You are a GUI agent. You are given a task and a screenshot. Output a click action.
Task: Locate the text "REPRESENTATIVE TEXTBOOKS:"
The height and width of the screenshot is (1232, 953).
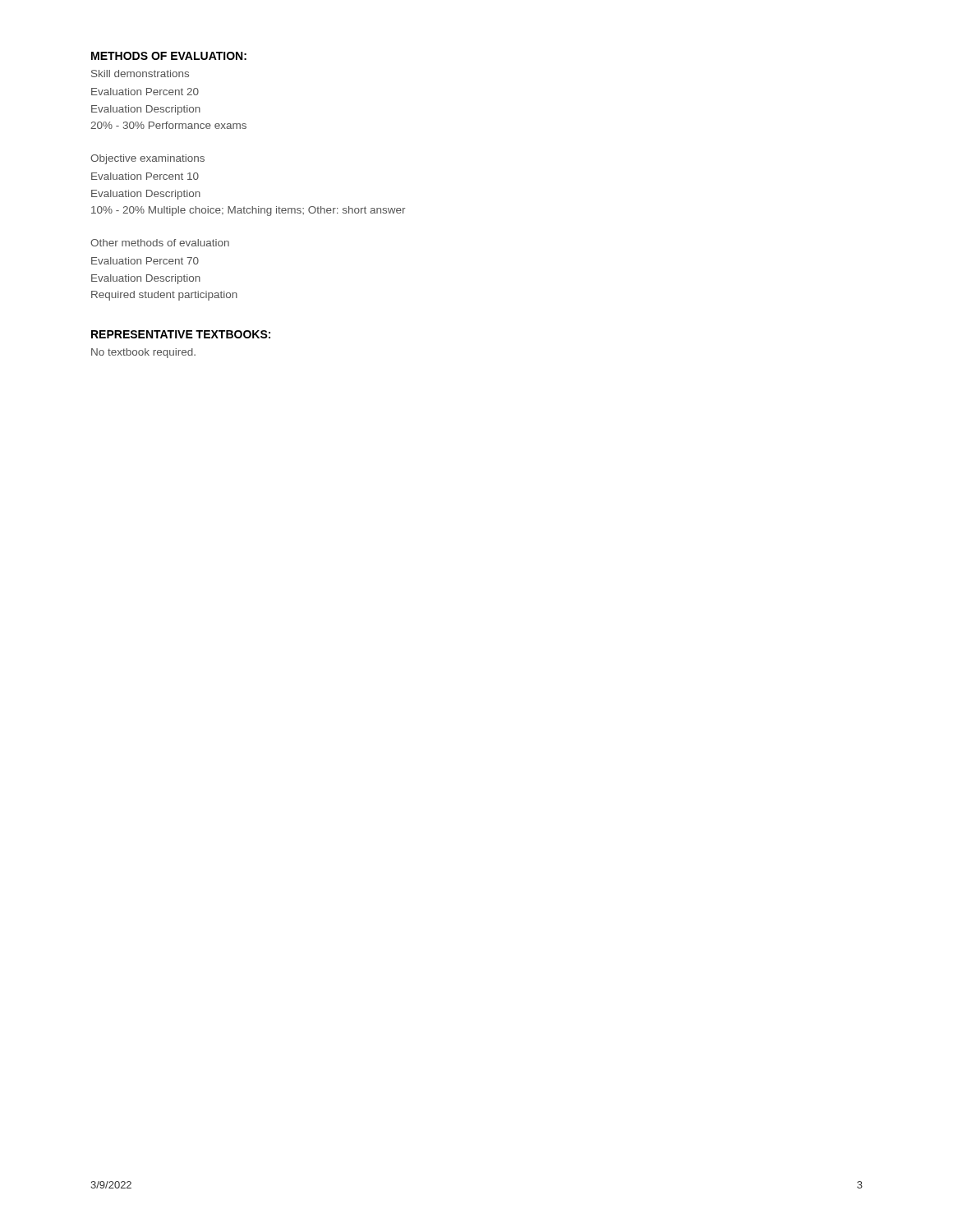(x=181, y=334)
